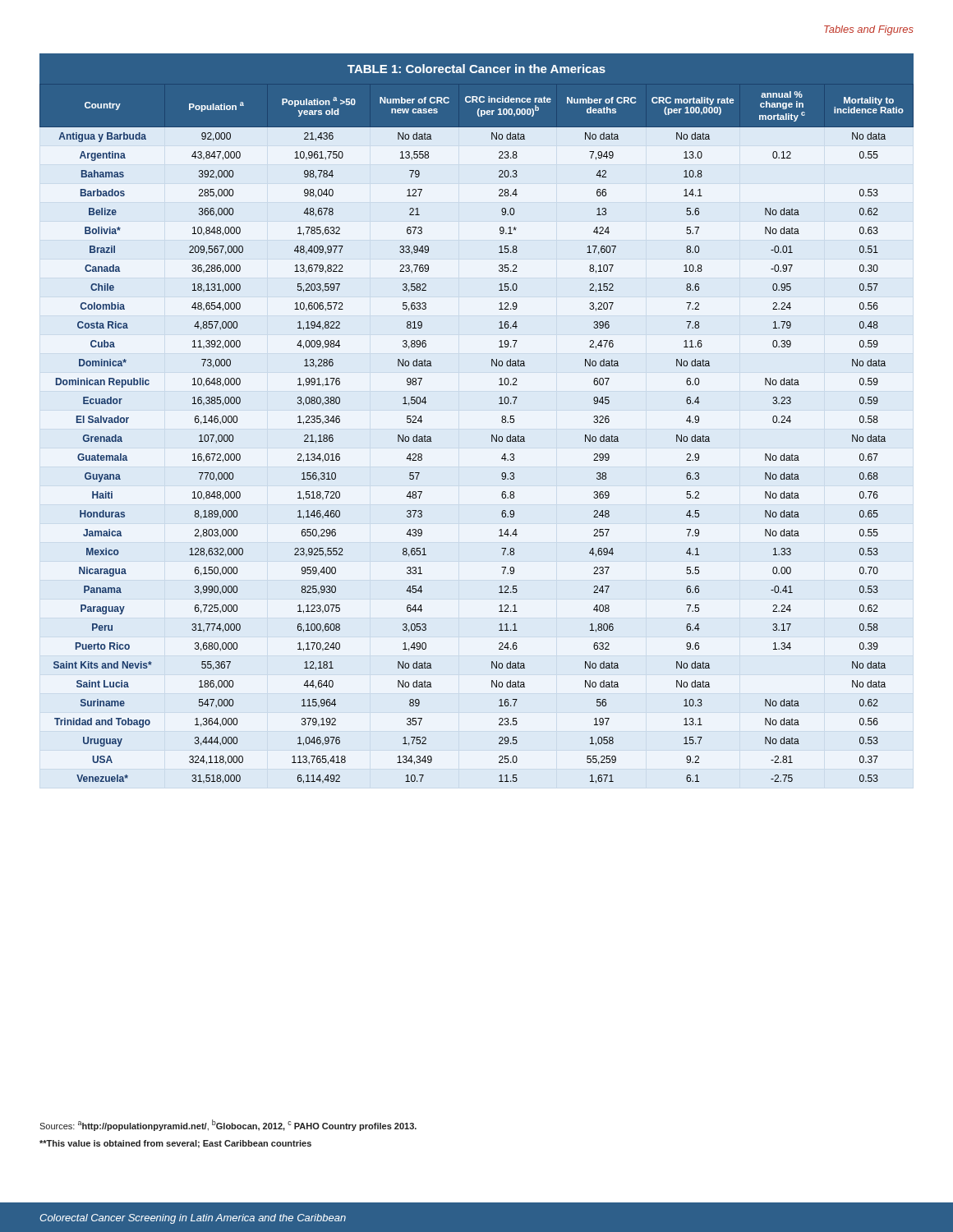Viewport: 953px width, 1232px height.
Task: Click on the footnote containing "Sources: ahttp://populationpyramid.net/, bGlobocan, 2012,"
Action: [x=228, y=1125]
